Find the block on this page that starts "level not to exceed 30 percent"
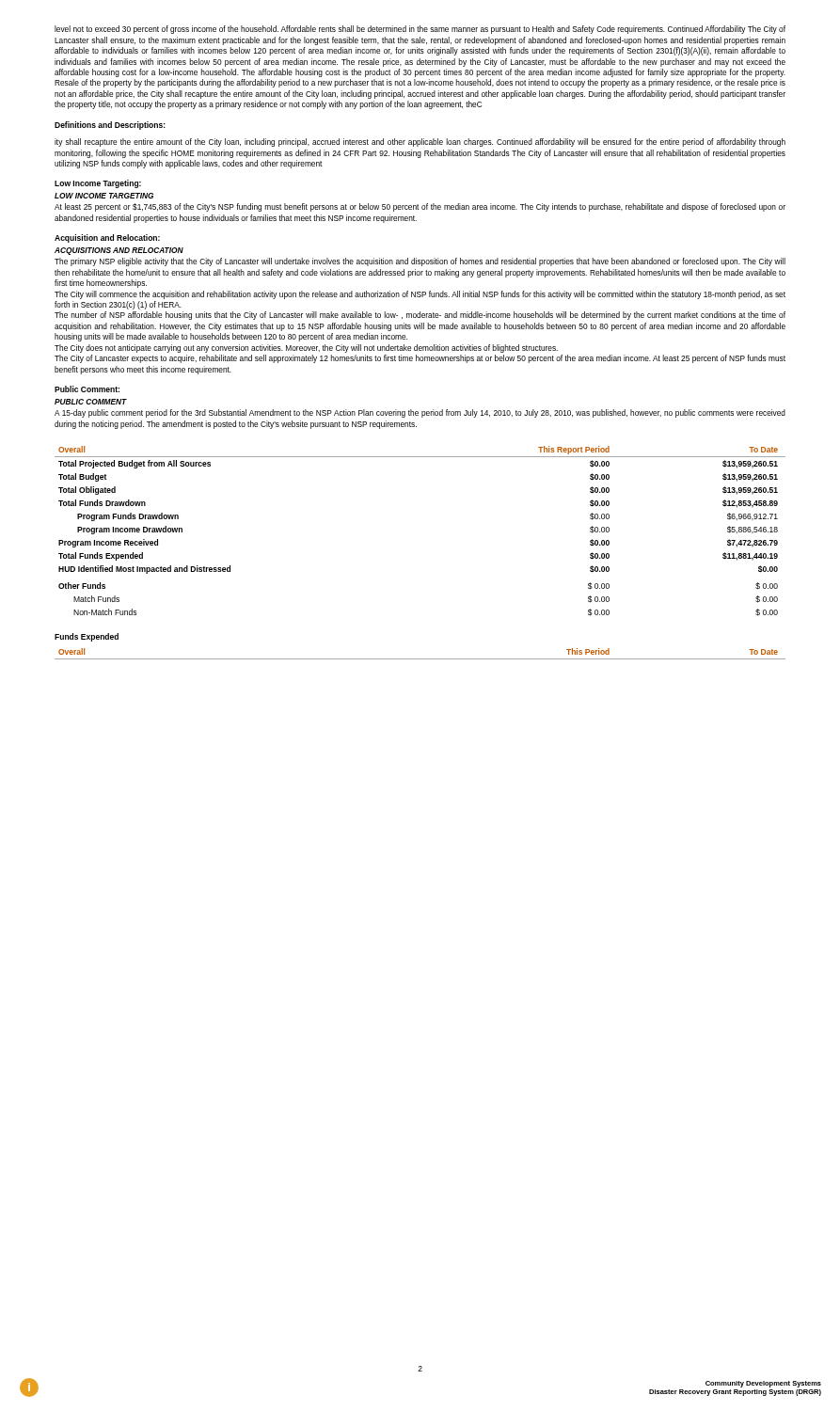 (x=420, y=68)
